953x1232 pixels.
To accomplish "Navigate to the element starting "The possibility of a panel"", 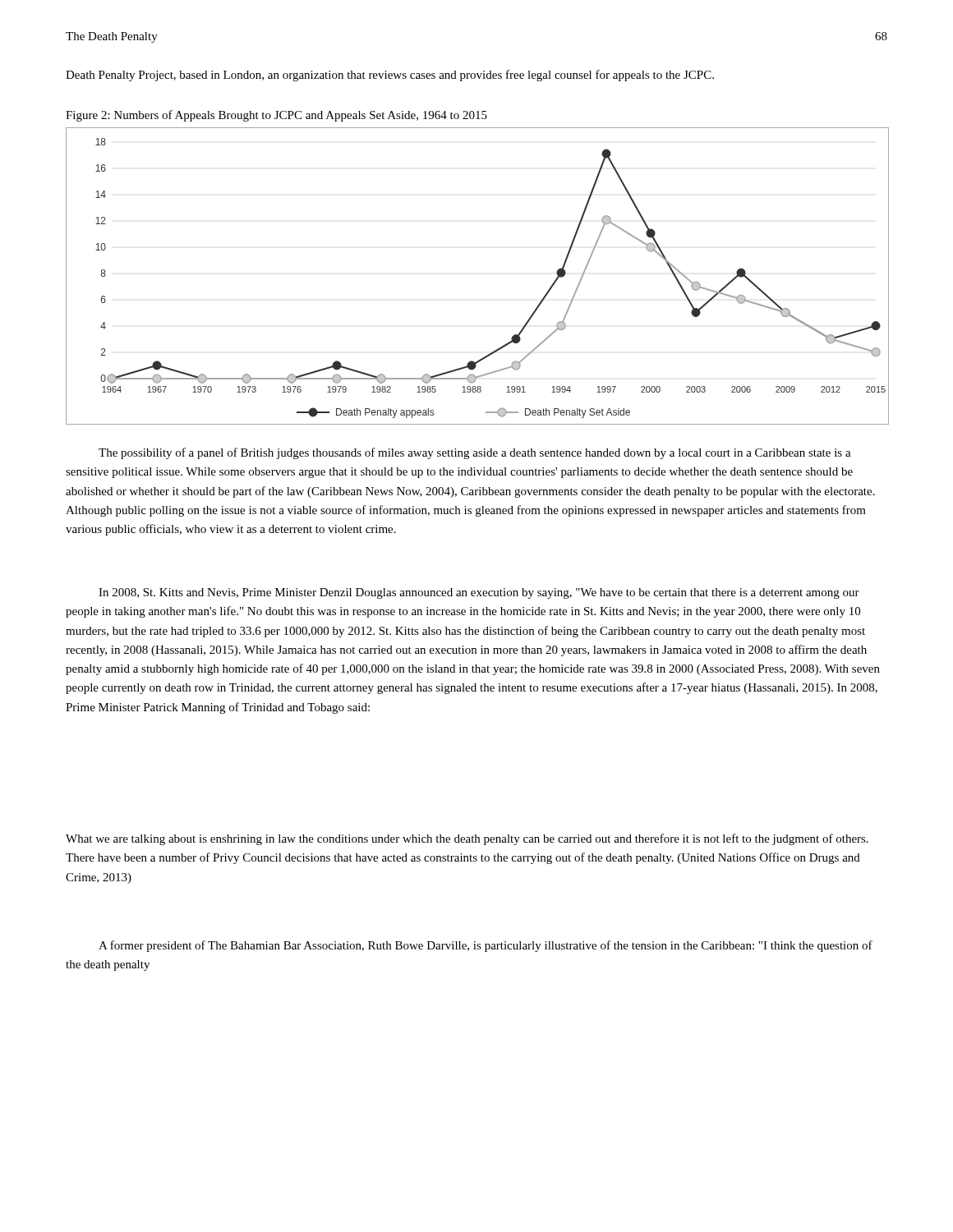I will point(471,491).
